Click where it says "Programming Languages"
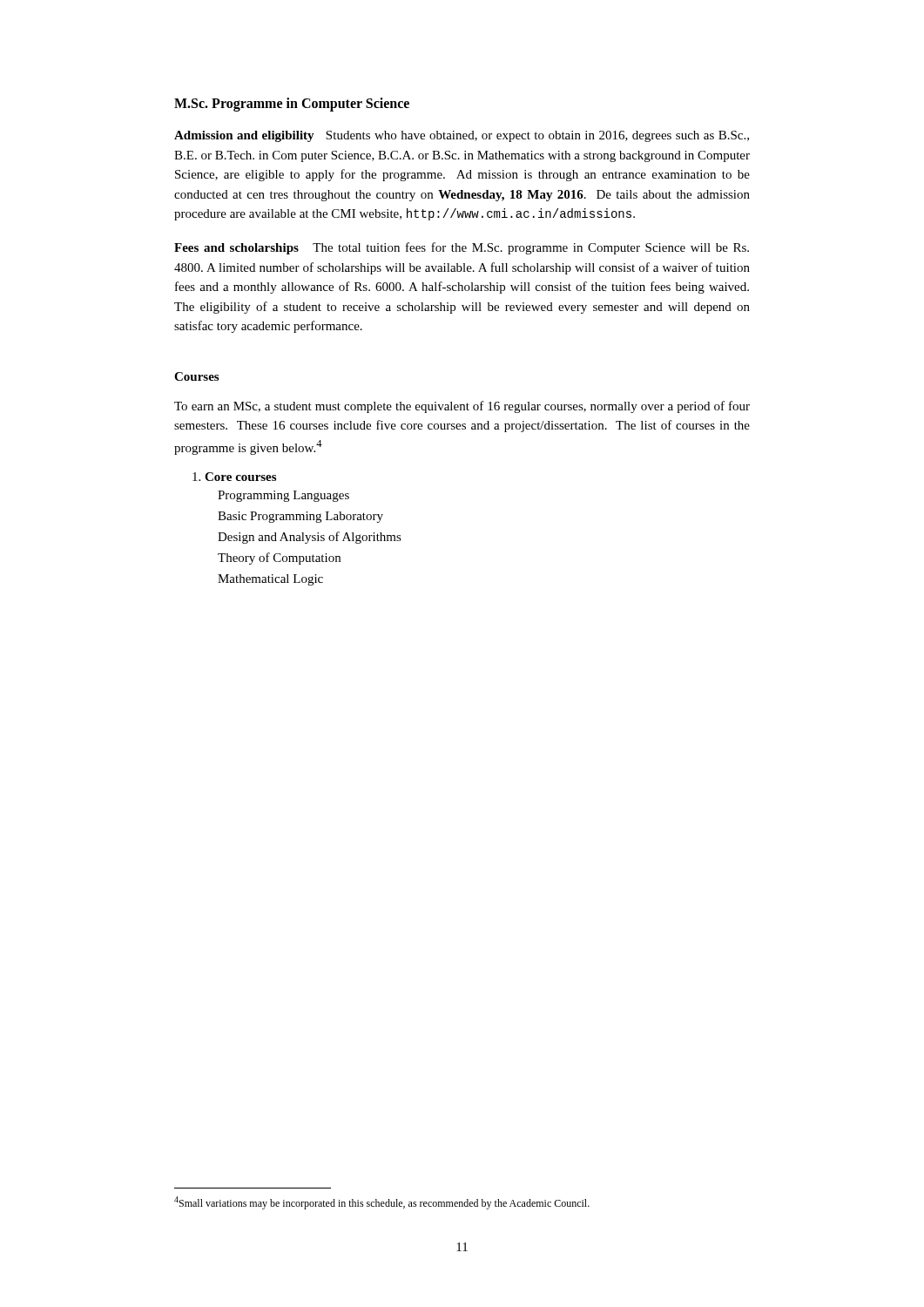 pos(284,495)
